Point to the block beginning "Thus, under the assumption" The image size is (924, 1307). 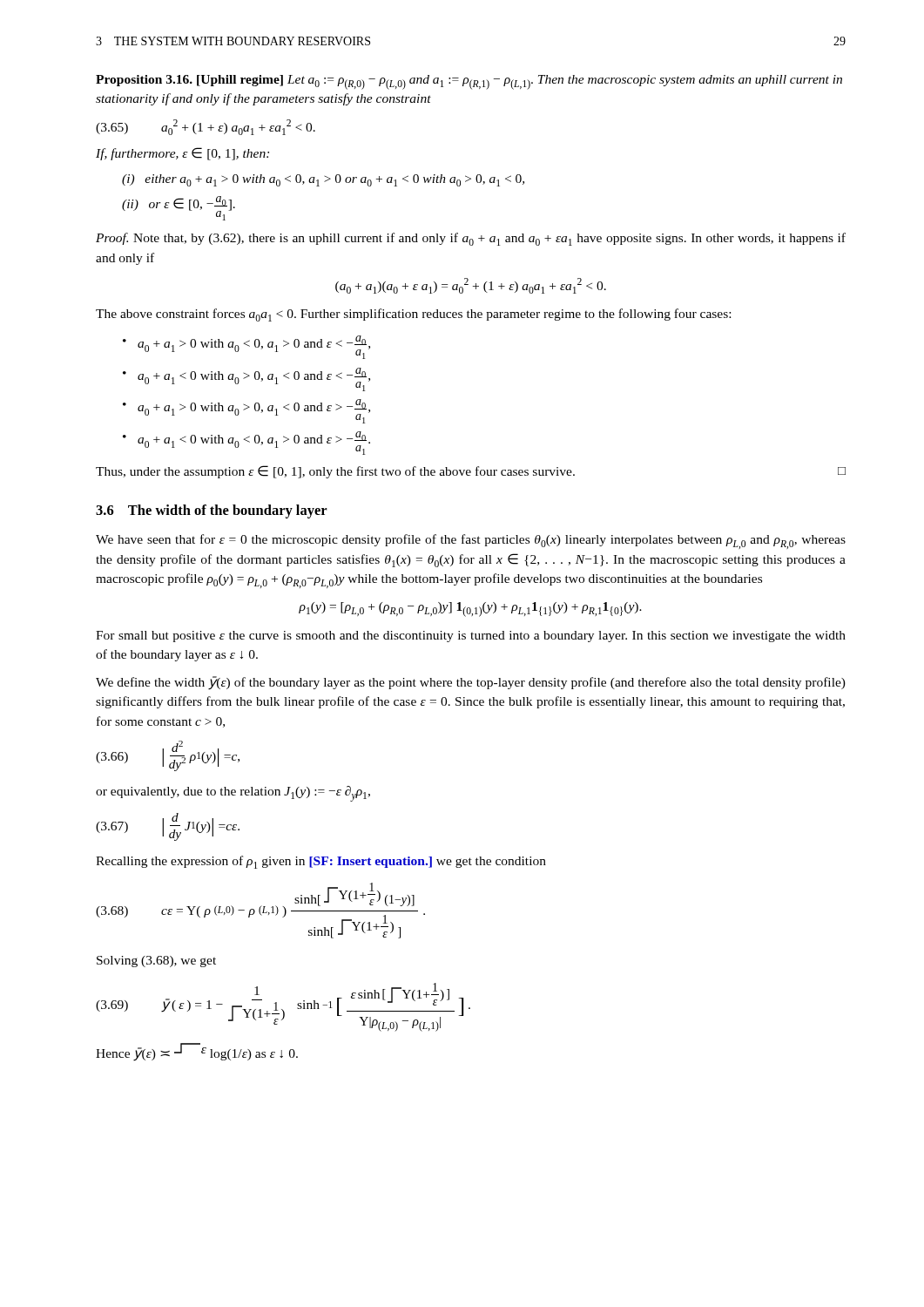tap(471, 471)
